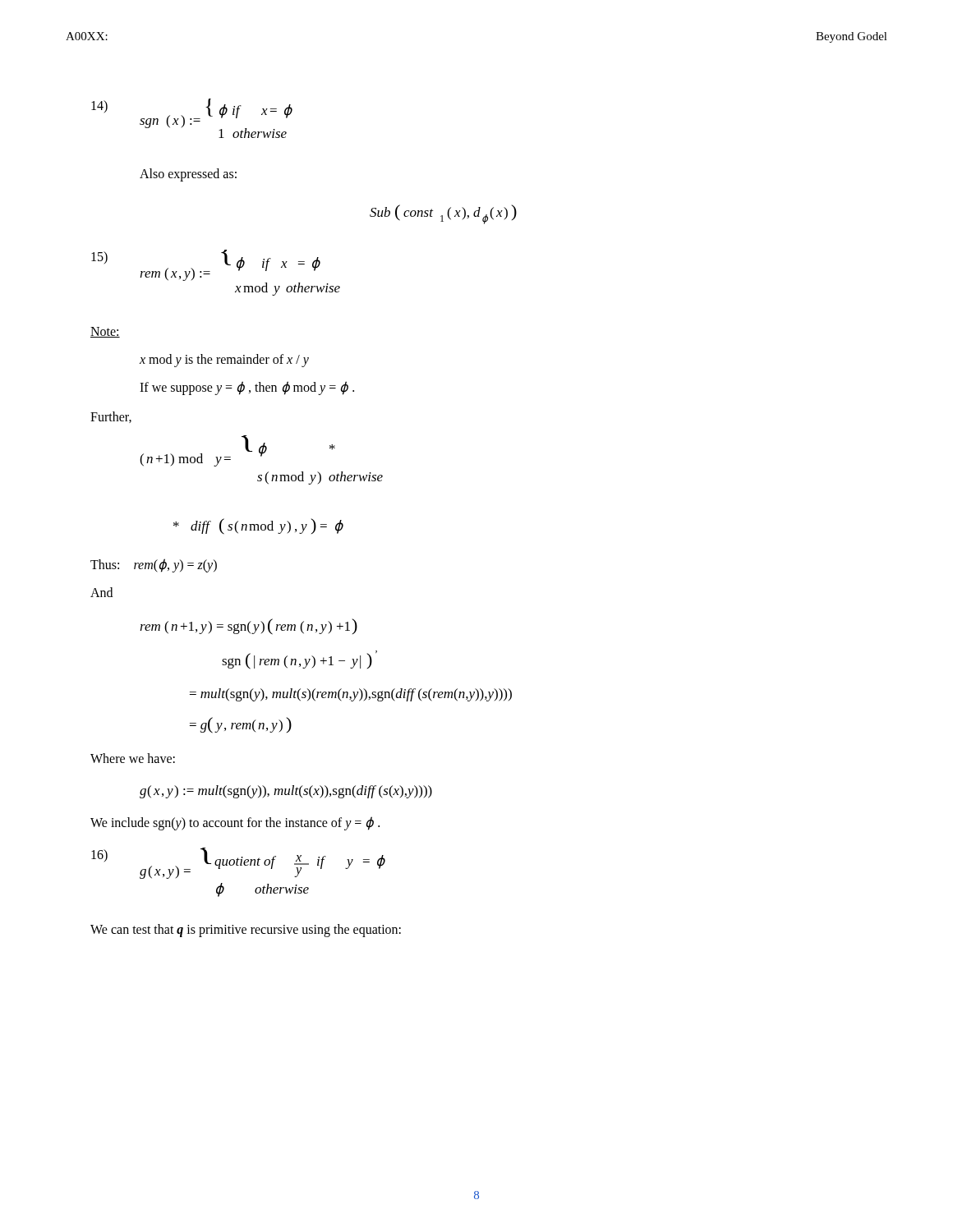Locate the formula that reads "rem ( n +1, y ) ="
The height and width of the screenshot is (1232, 953).
pyautogui.click(x=345, y=625)
